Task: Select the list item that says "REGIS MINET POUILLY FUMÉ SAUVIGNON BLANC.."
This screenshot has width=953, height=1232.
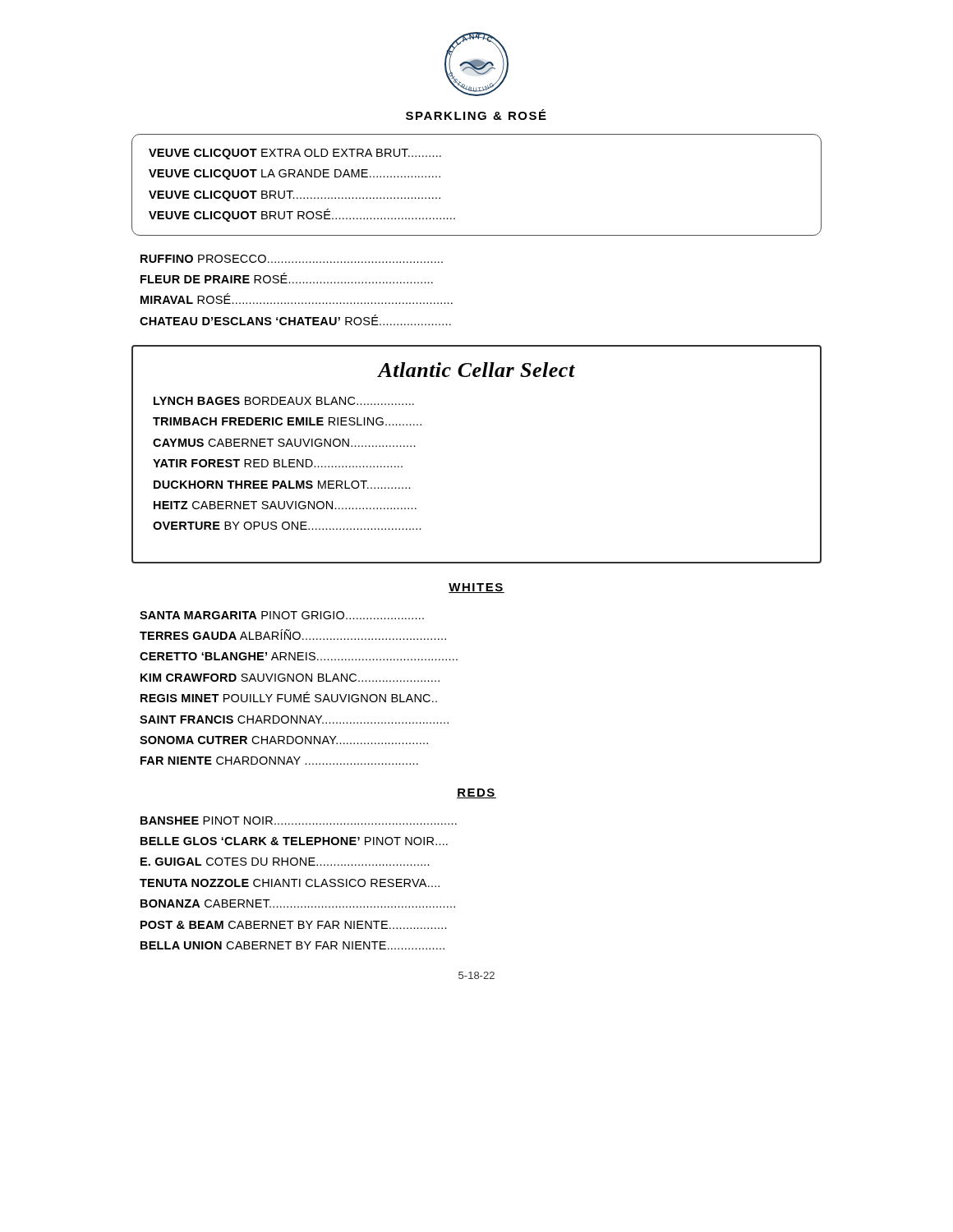Action: coord(289,698)
